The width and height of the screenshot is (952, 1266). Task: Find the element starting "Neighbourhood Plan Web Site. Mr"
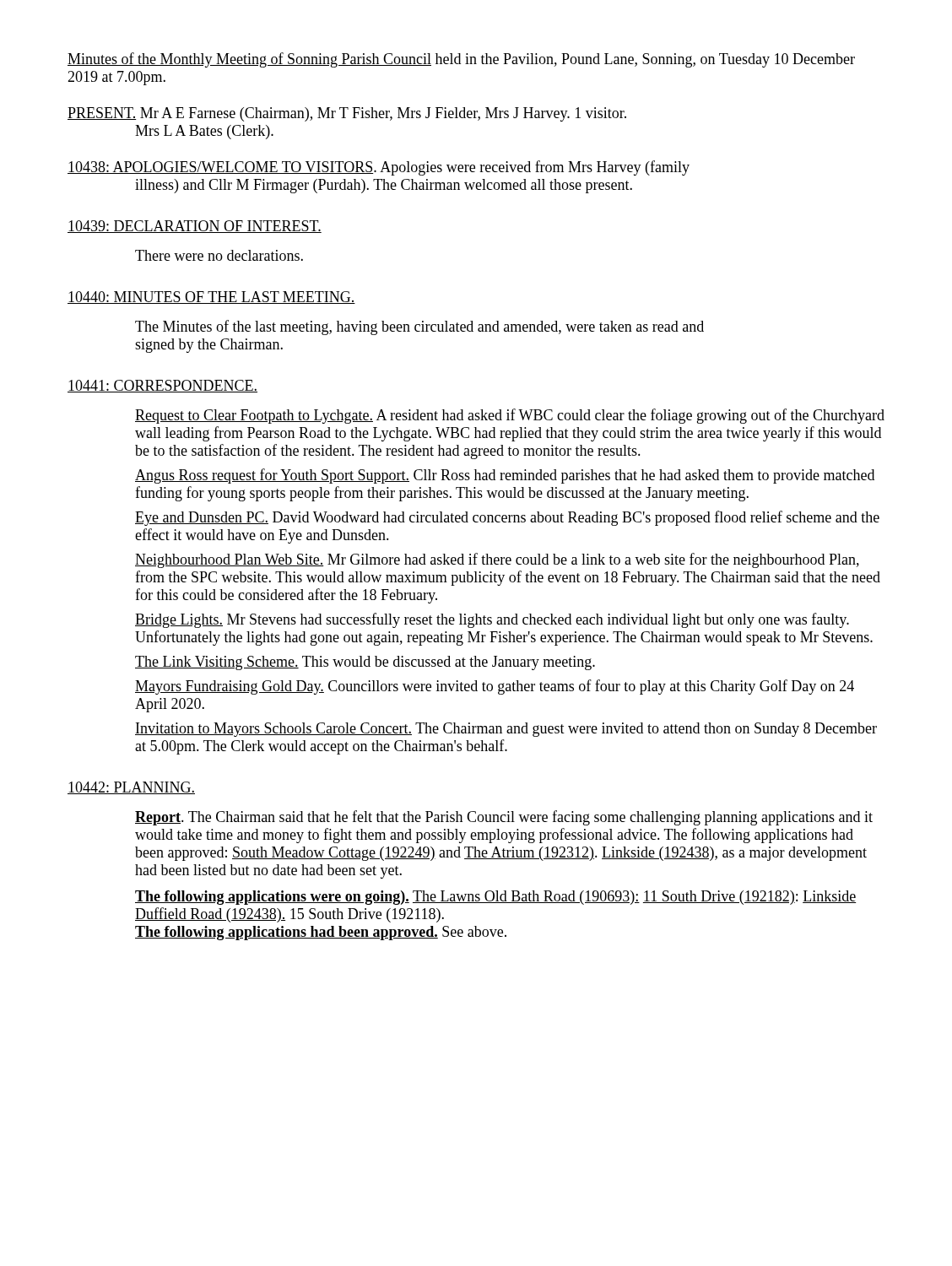[510, 578]
